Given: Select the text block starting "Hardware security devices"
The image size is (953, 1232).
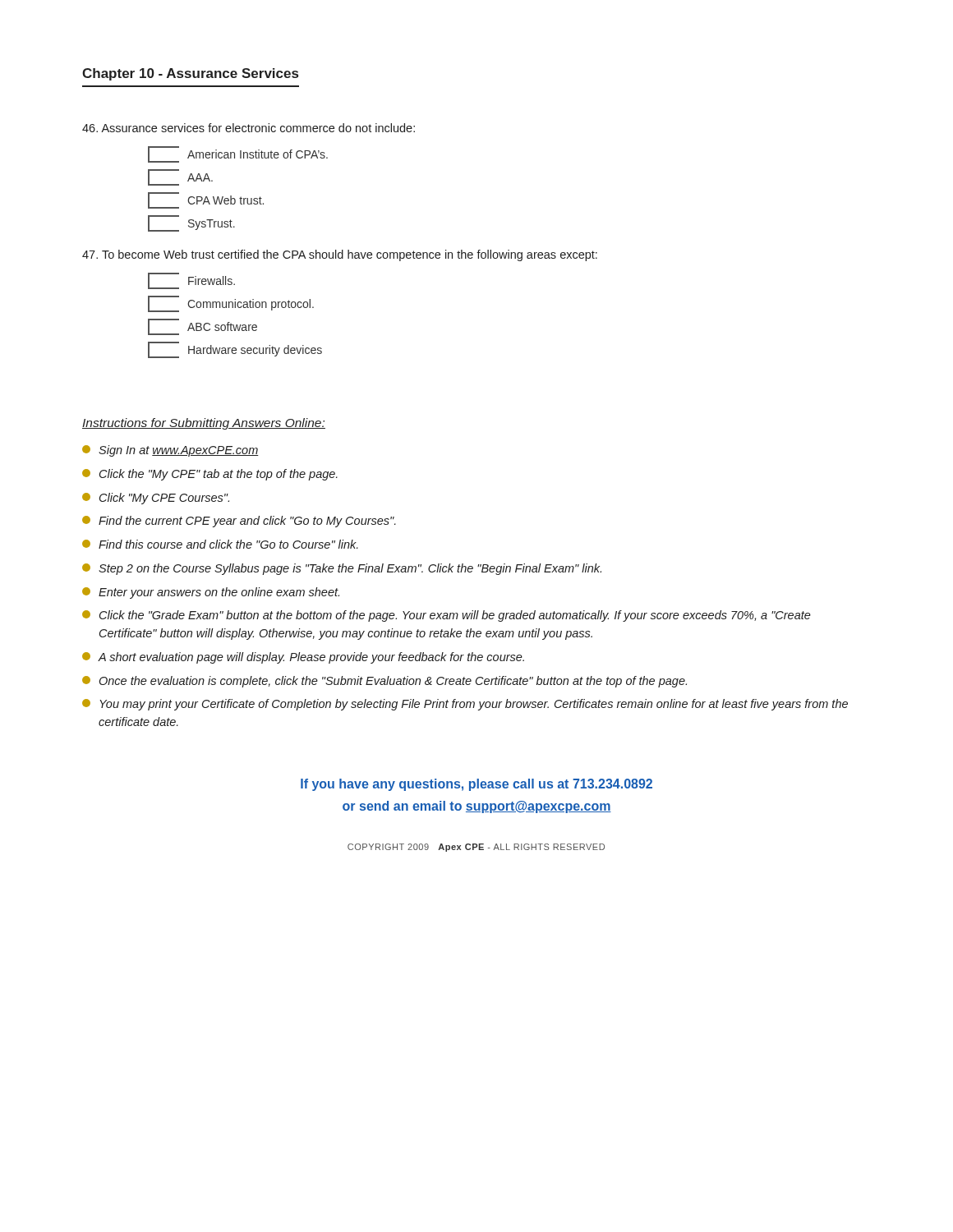Looking at the screenshot, I should 235,350.
